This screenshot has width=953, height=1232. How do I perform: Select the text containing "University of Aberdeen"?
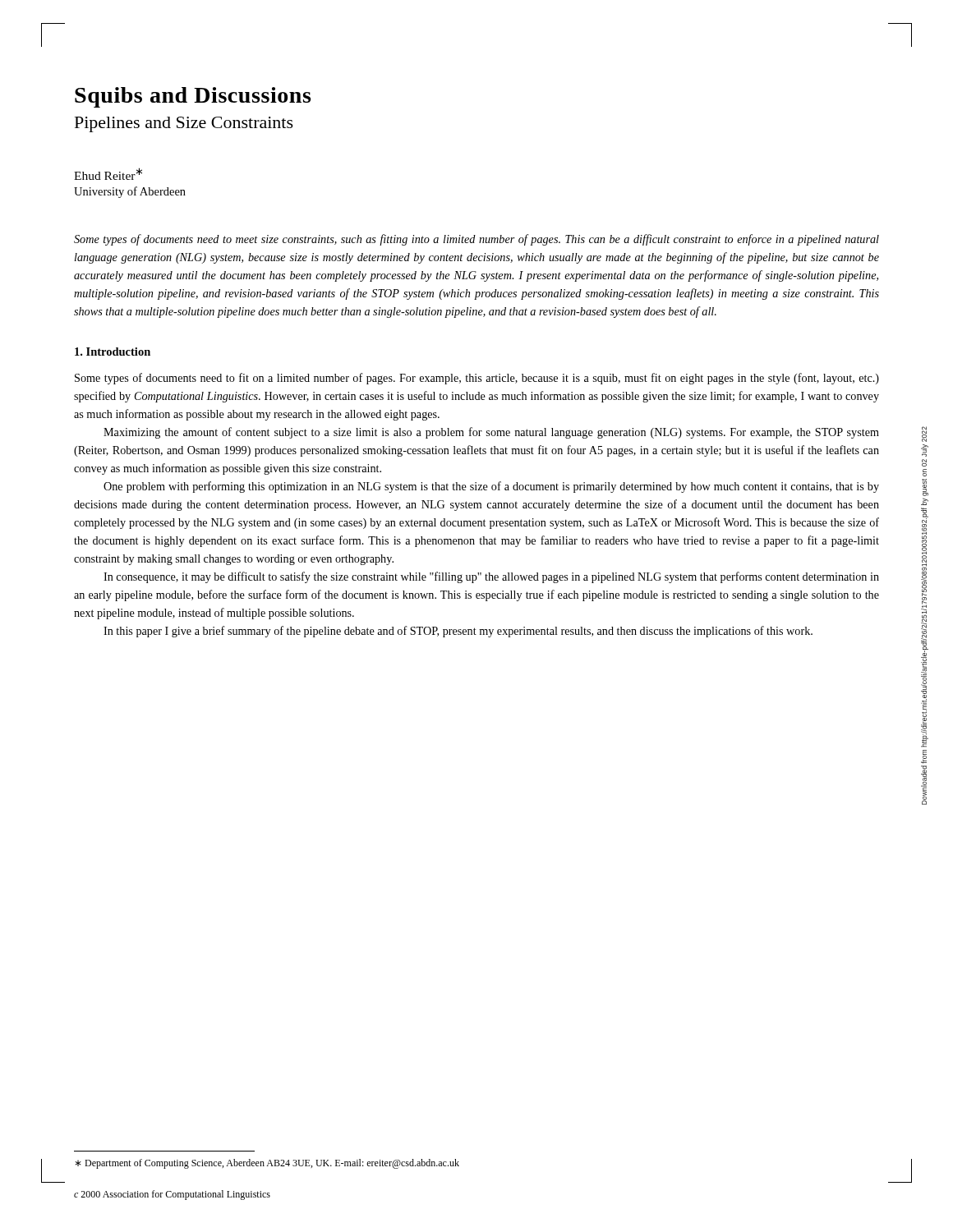[130, 191]
